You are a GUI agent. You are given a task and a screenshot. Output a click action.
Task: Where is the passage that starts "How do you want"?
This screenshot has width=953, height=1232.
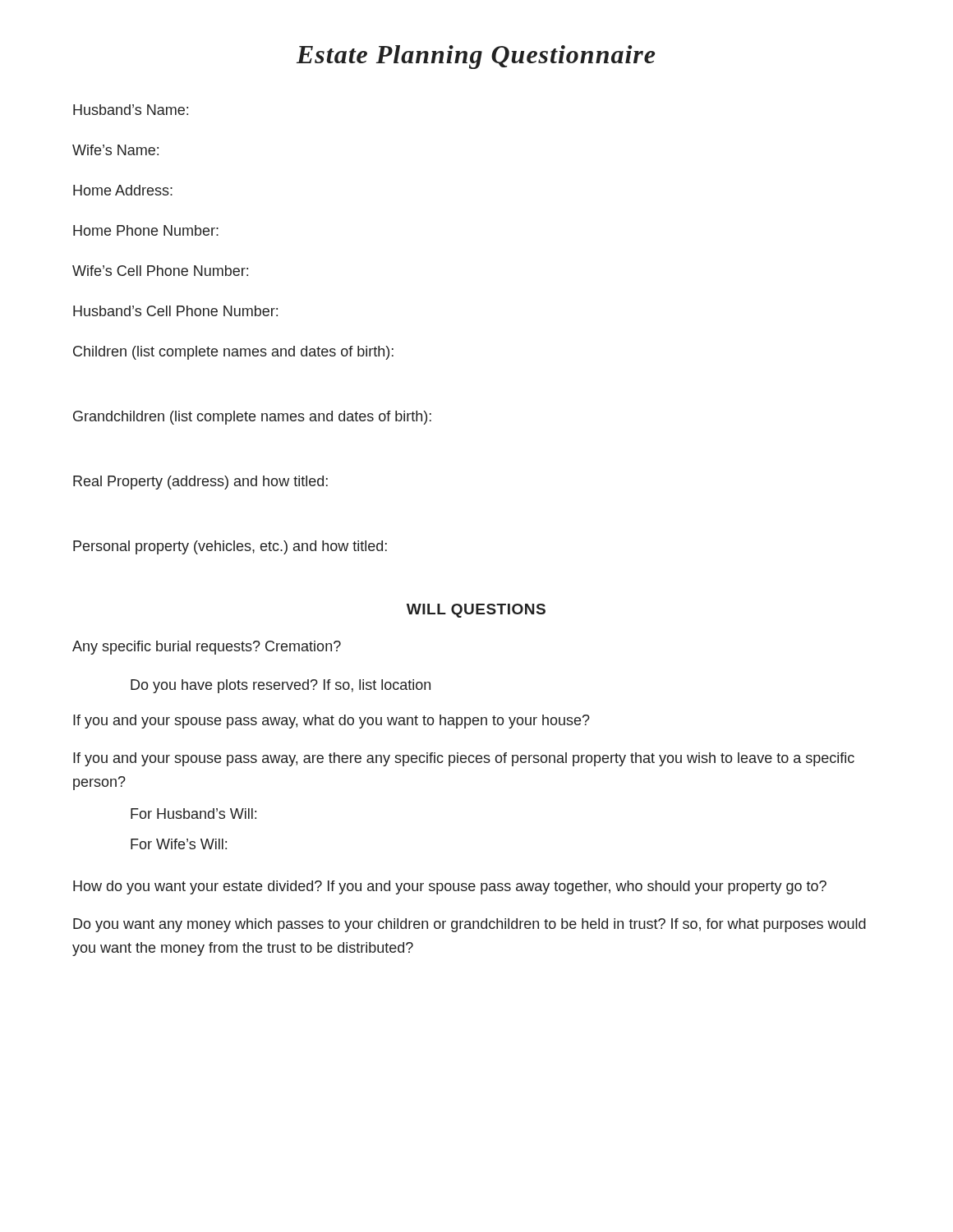(x=450, y=886)
